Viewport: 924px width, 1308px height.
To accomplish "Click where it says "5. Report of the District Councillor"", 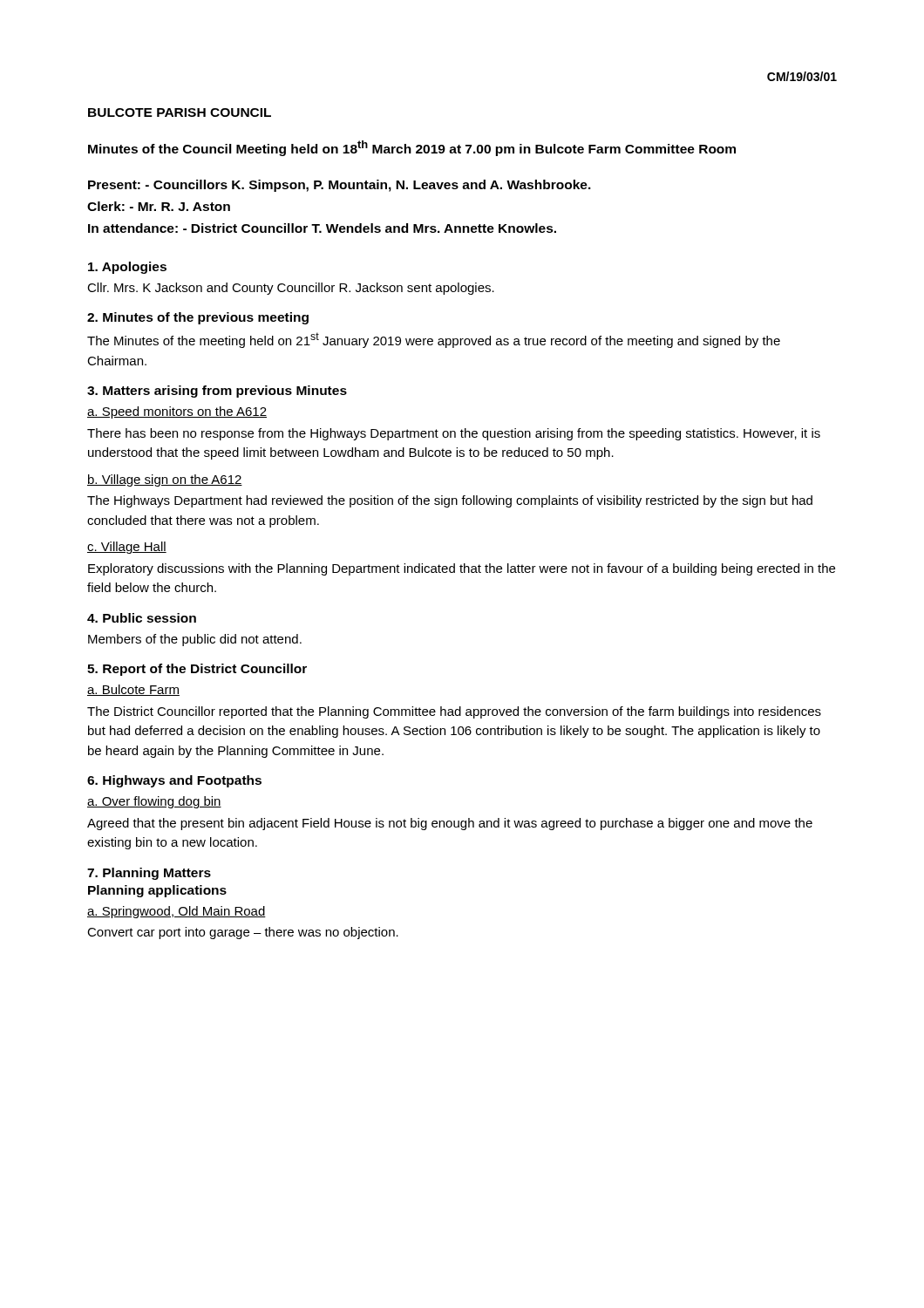I will pos(197,669).
